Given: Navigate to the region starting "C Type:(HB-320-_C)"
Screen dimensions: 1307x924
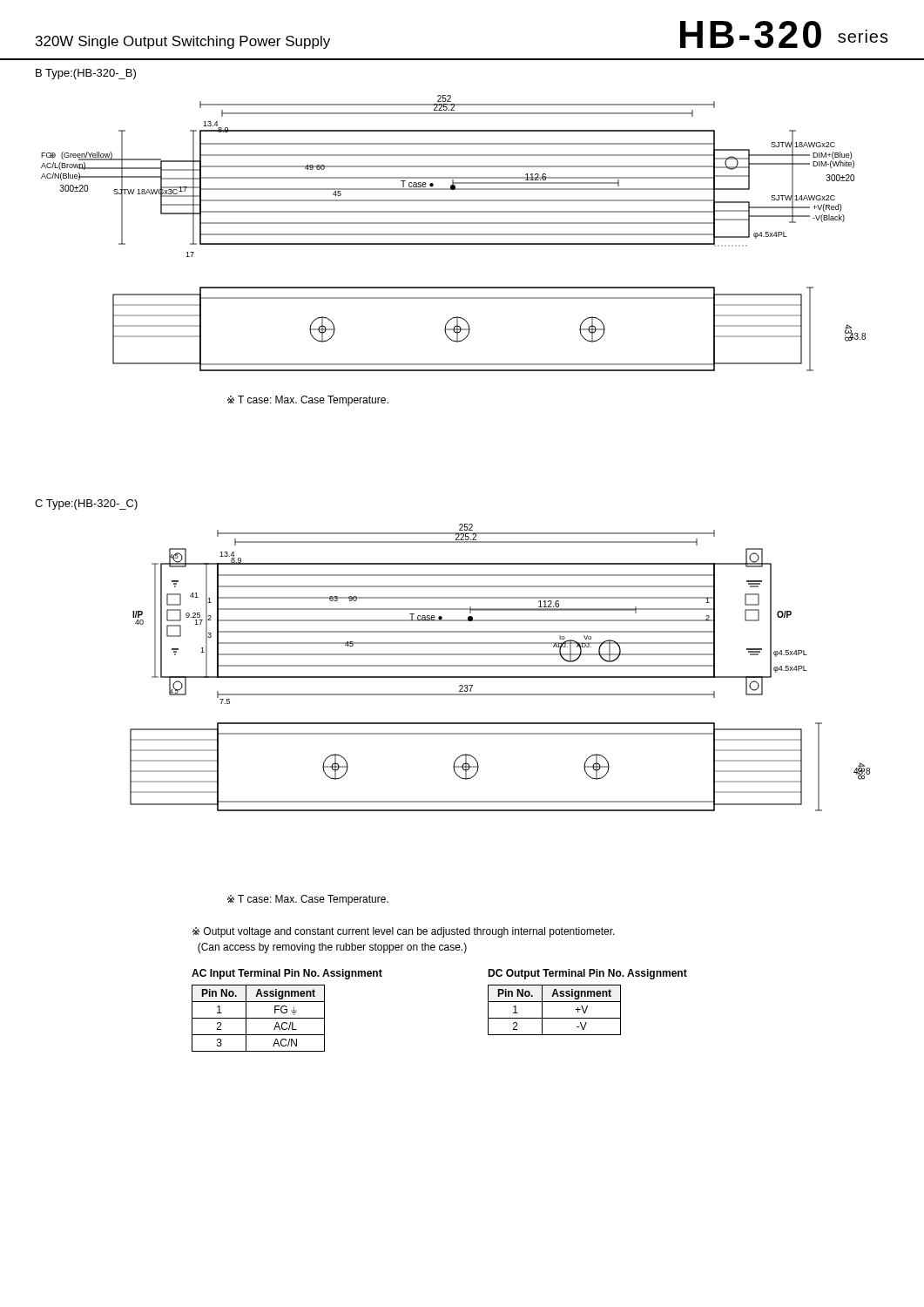Looking at the screenshot, I should 86,503.
